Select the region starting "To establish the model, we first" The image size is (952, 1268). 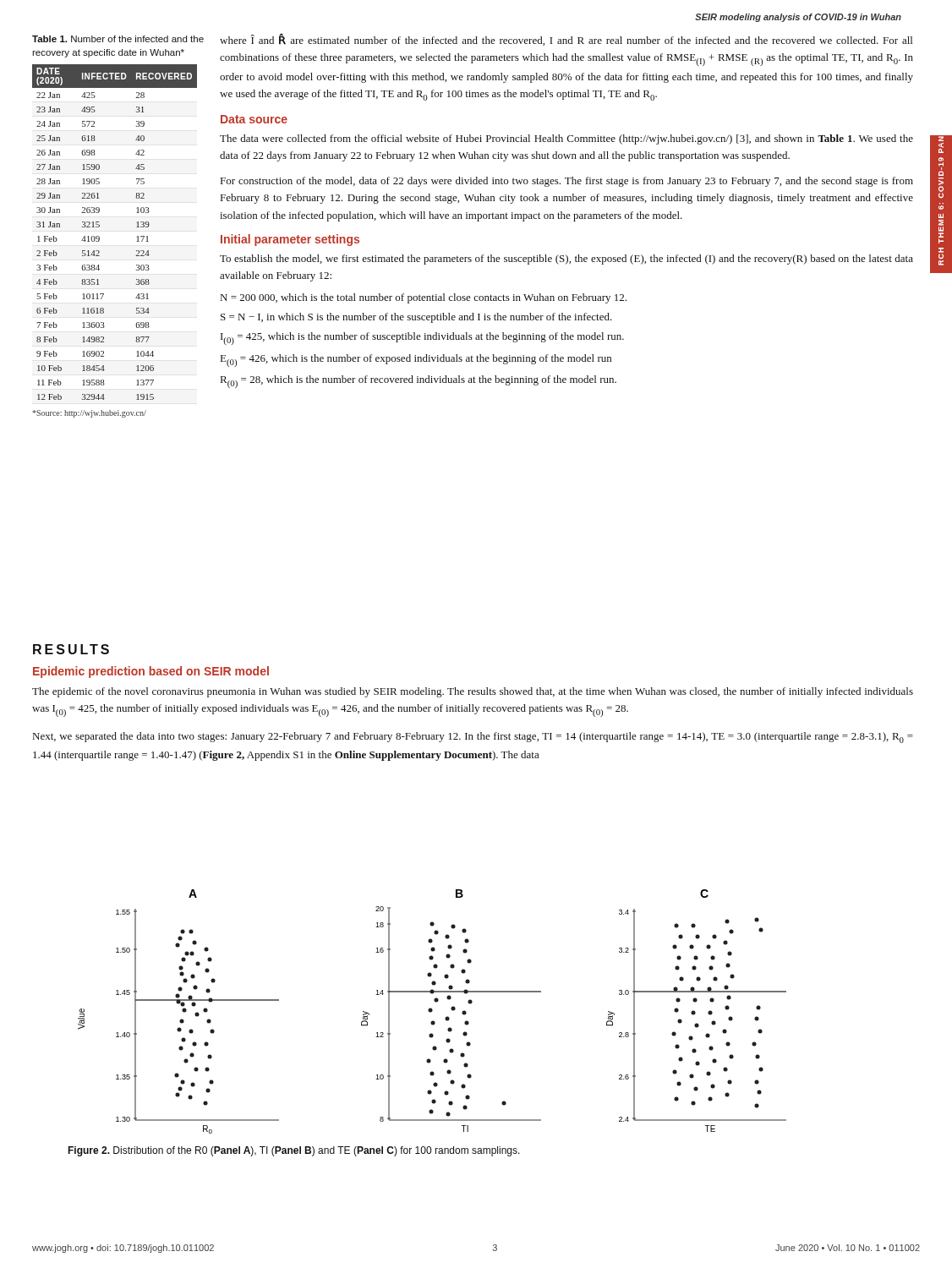[x=566, y=267]
